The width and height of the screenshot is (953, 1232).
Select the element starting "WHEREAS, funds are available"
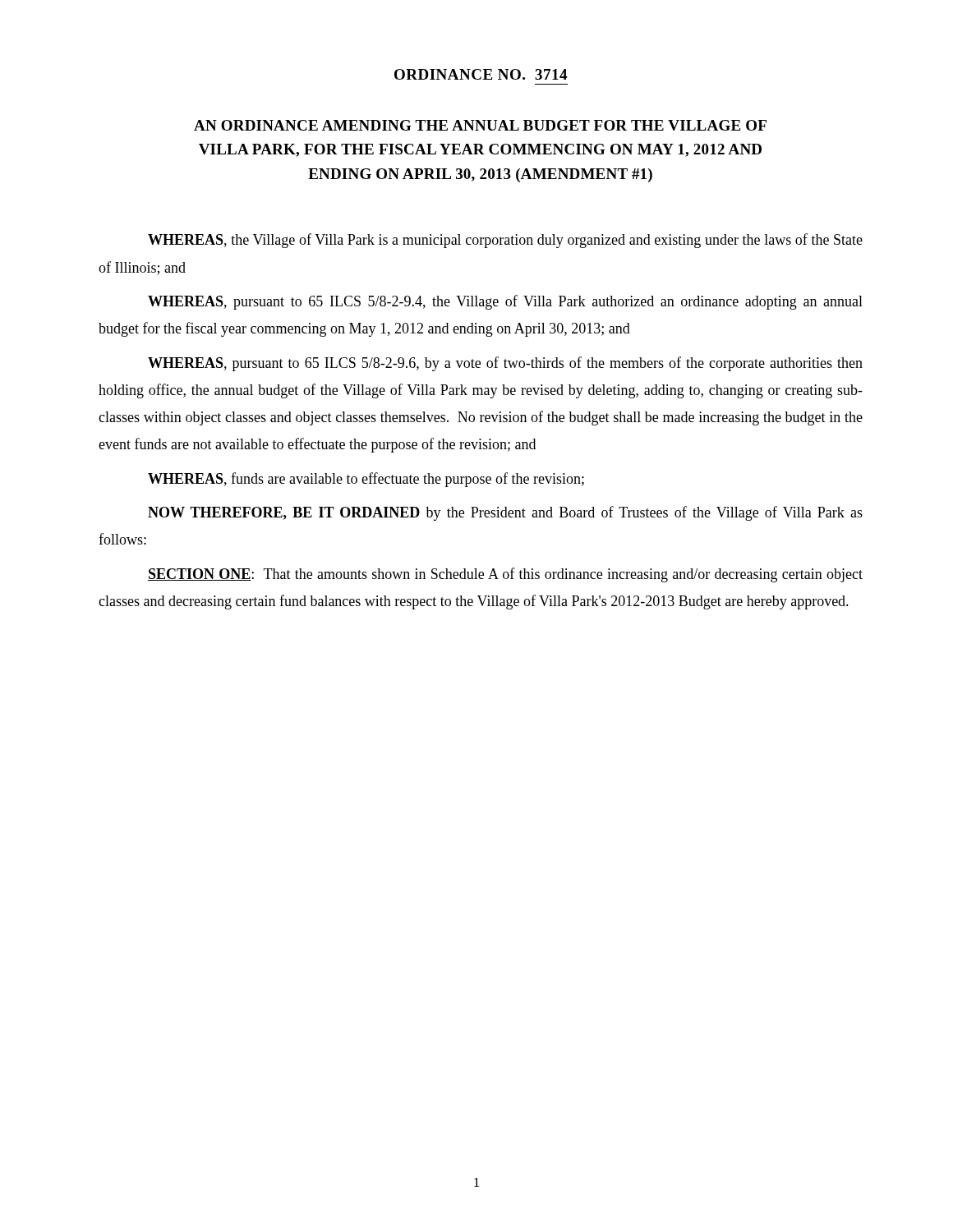click(x=366, y=479)
